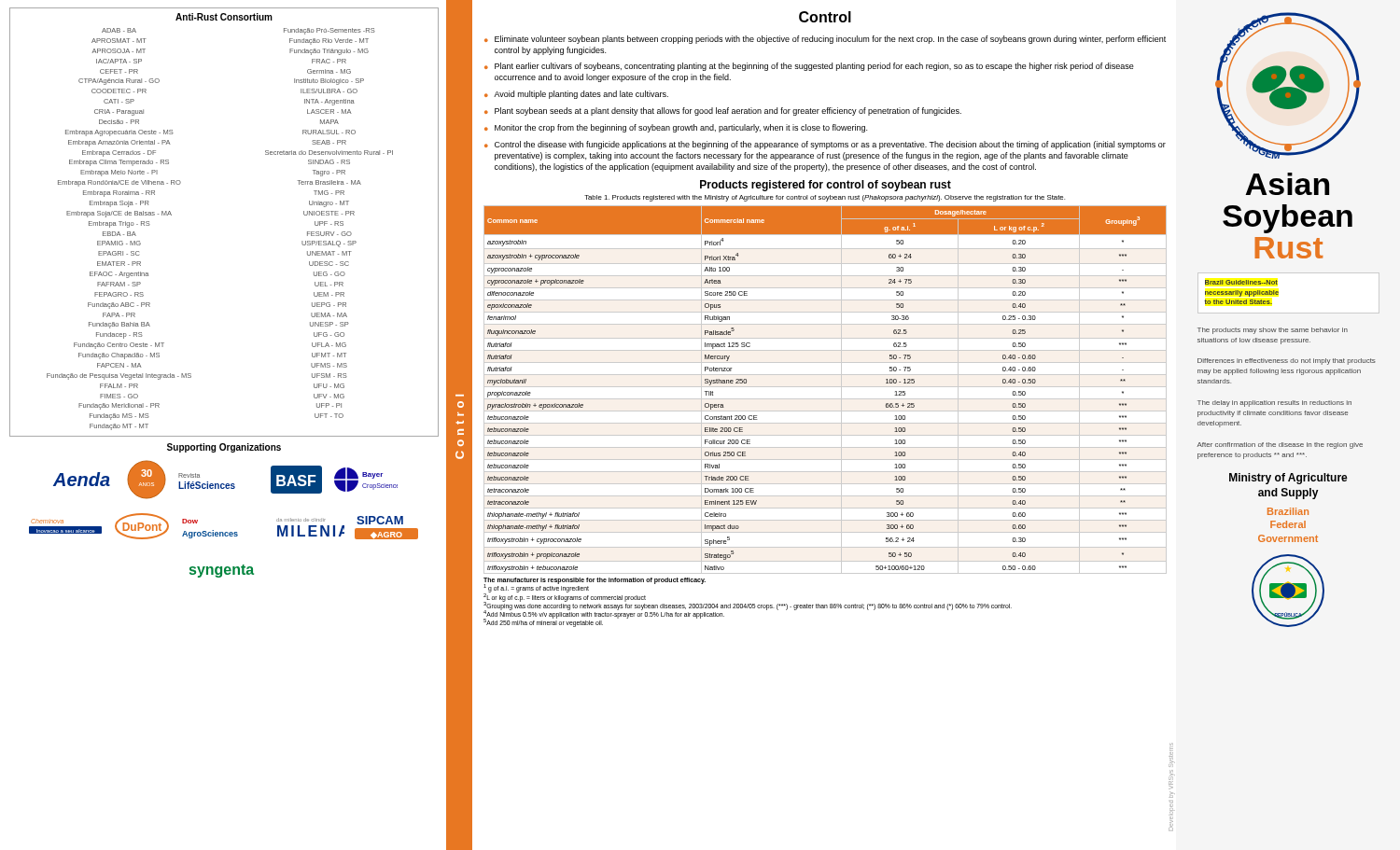Image resolution: width=1400 pixels, height=850 pixels.
Task: Point to the text block starting "Plant earlier cultivars of soybeans, concentrating planting at"
Action: (814, 72)
